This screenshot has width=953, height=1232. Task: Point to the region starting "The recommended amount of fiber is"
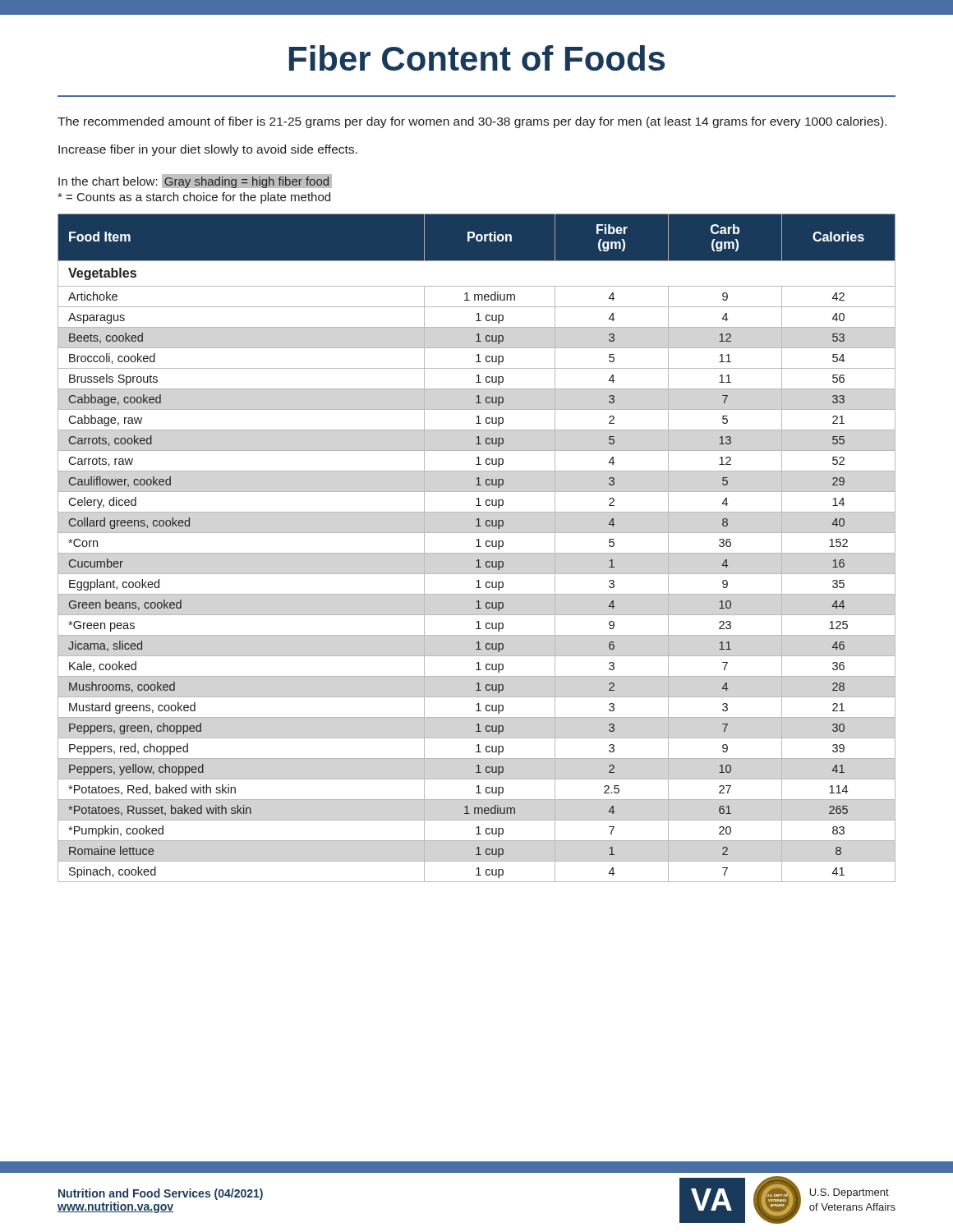tap(473, 121)
